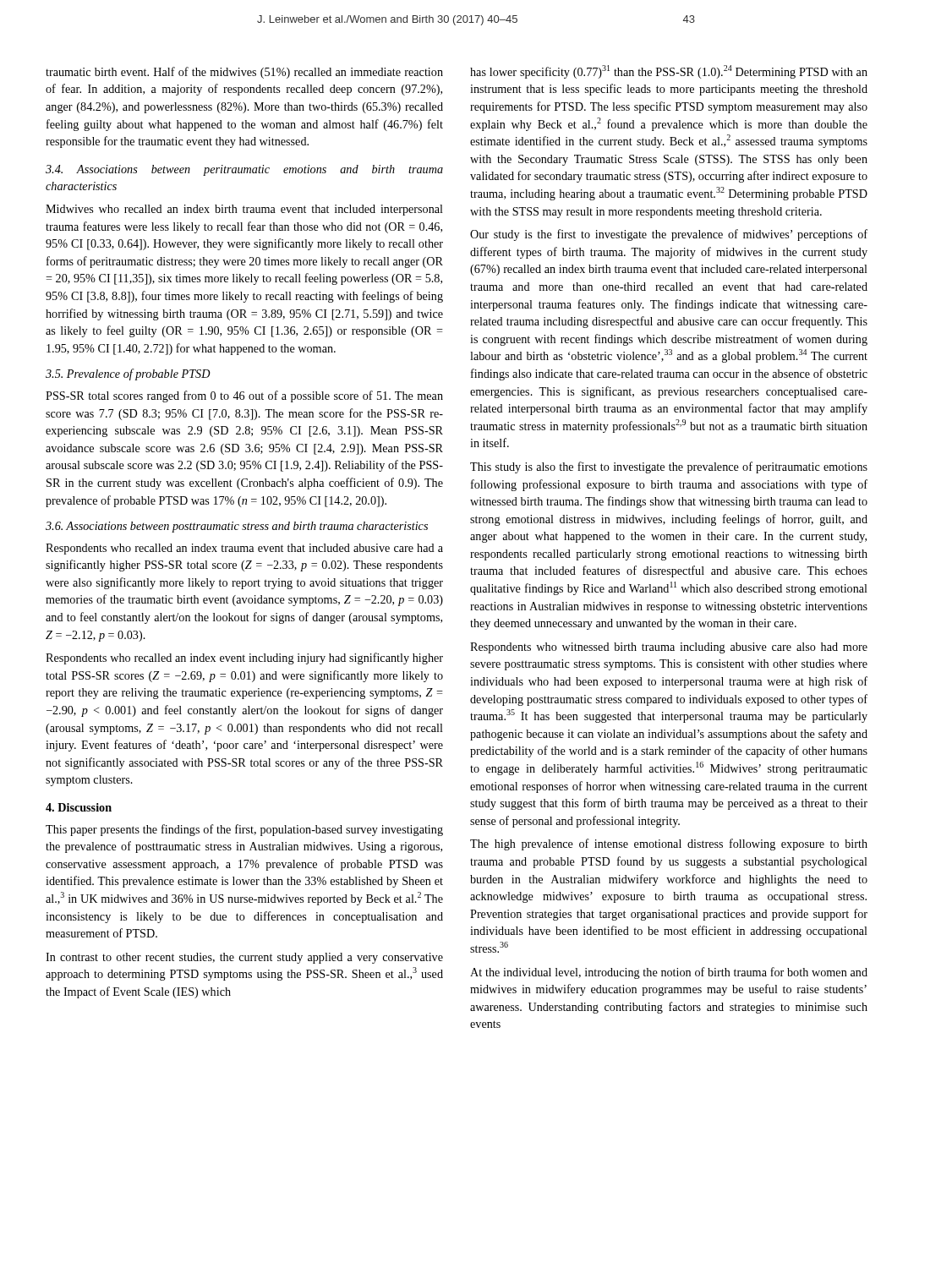Click the section header that begins "3.5. Prevalence of"
This screenshot has height=1268, width=952.
pyautogui.click(x=128, y=374)
